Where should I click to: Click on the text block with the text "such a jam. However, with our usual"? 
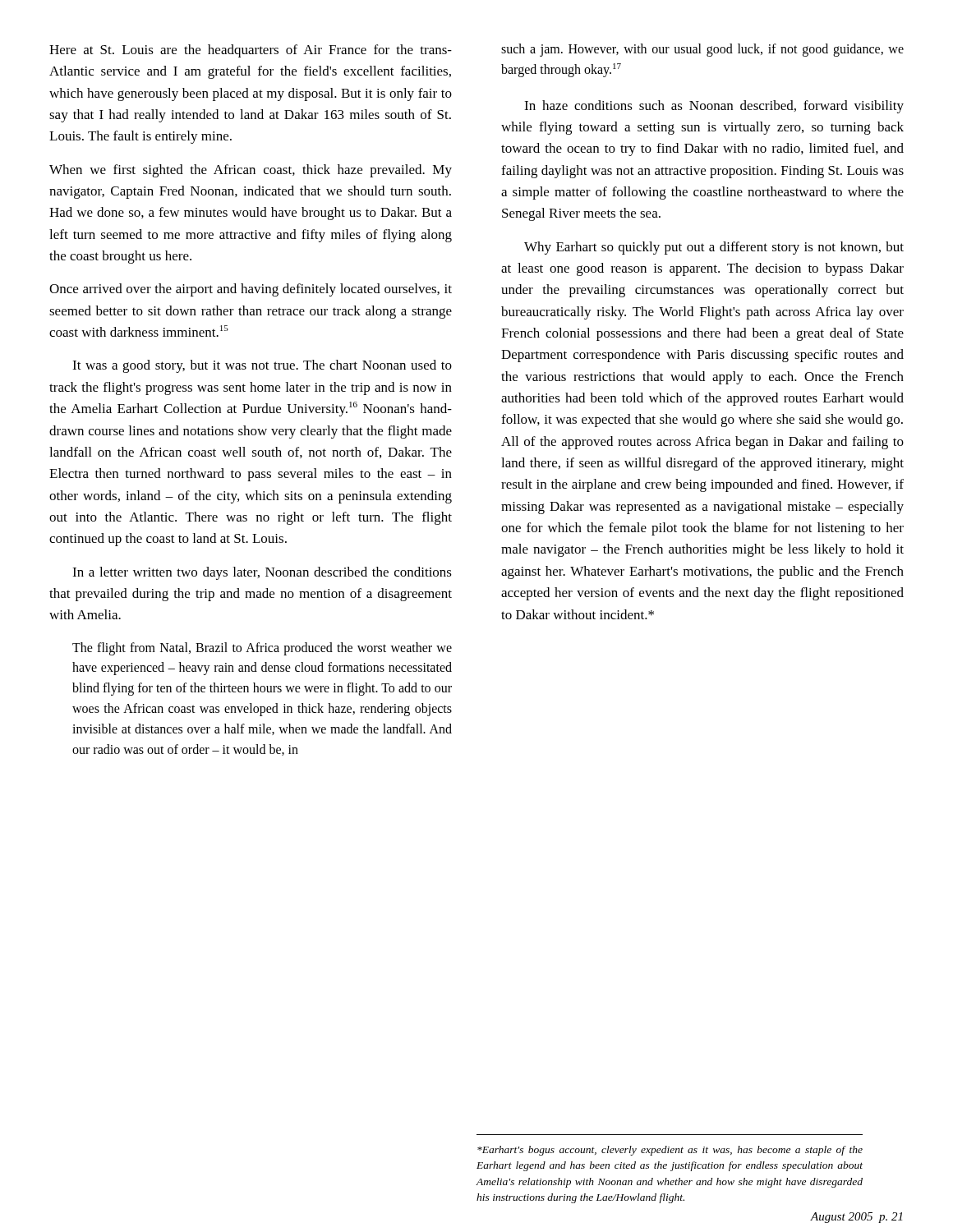[x=702, y=60]
